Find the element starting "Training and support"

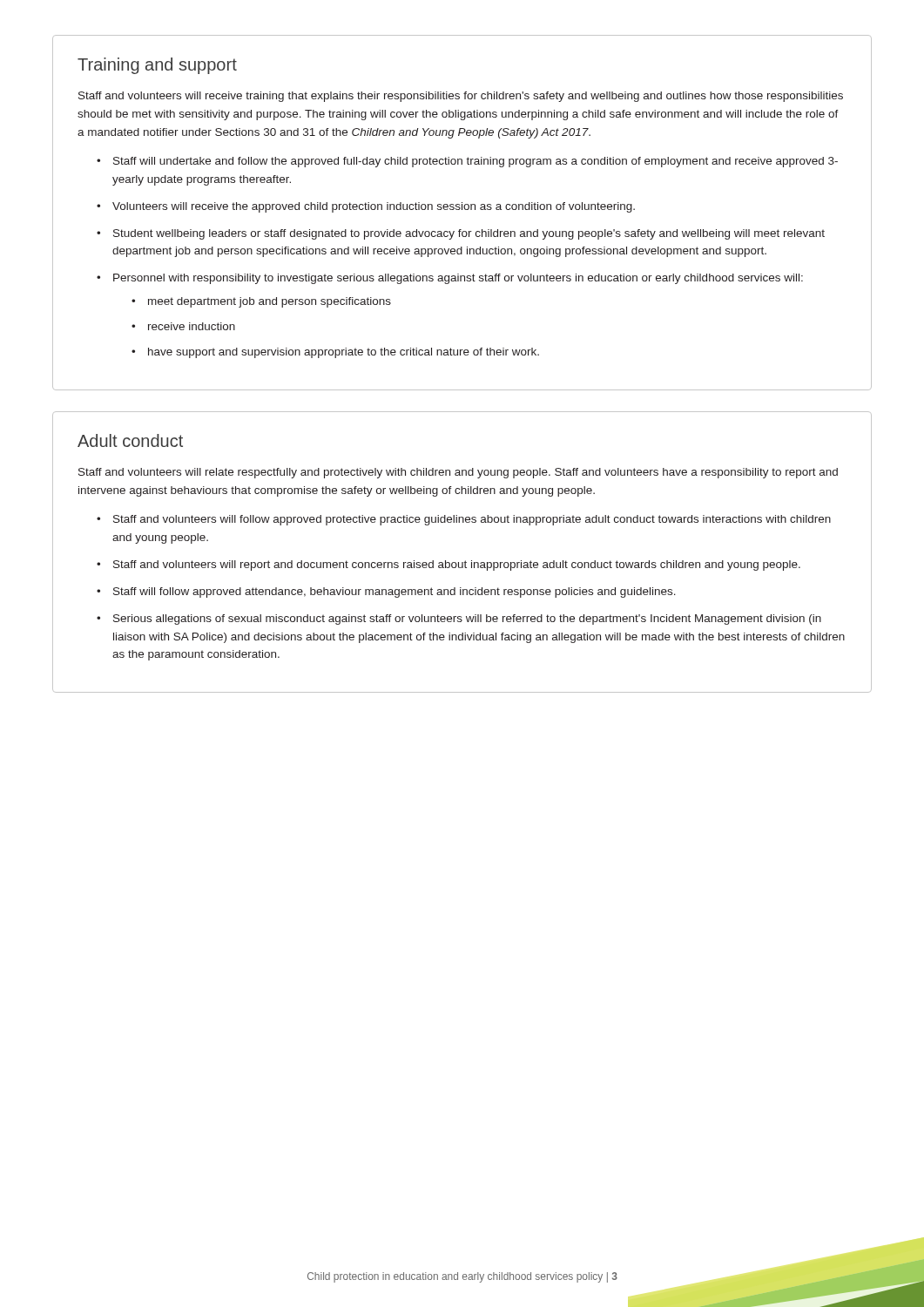[157, 66]
